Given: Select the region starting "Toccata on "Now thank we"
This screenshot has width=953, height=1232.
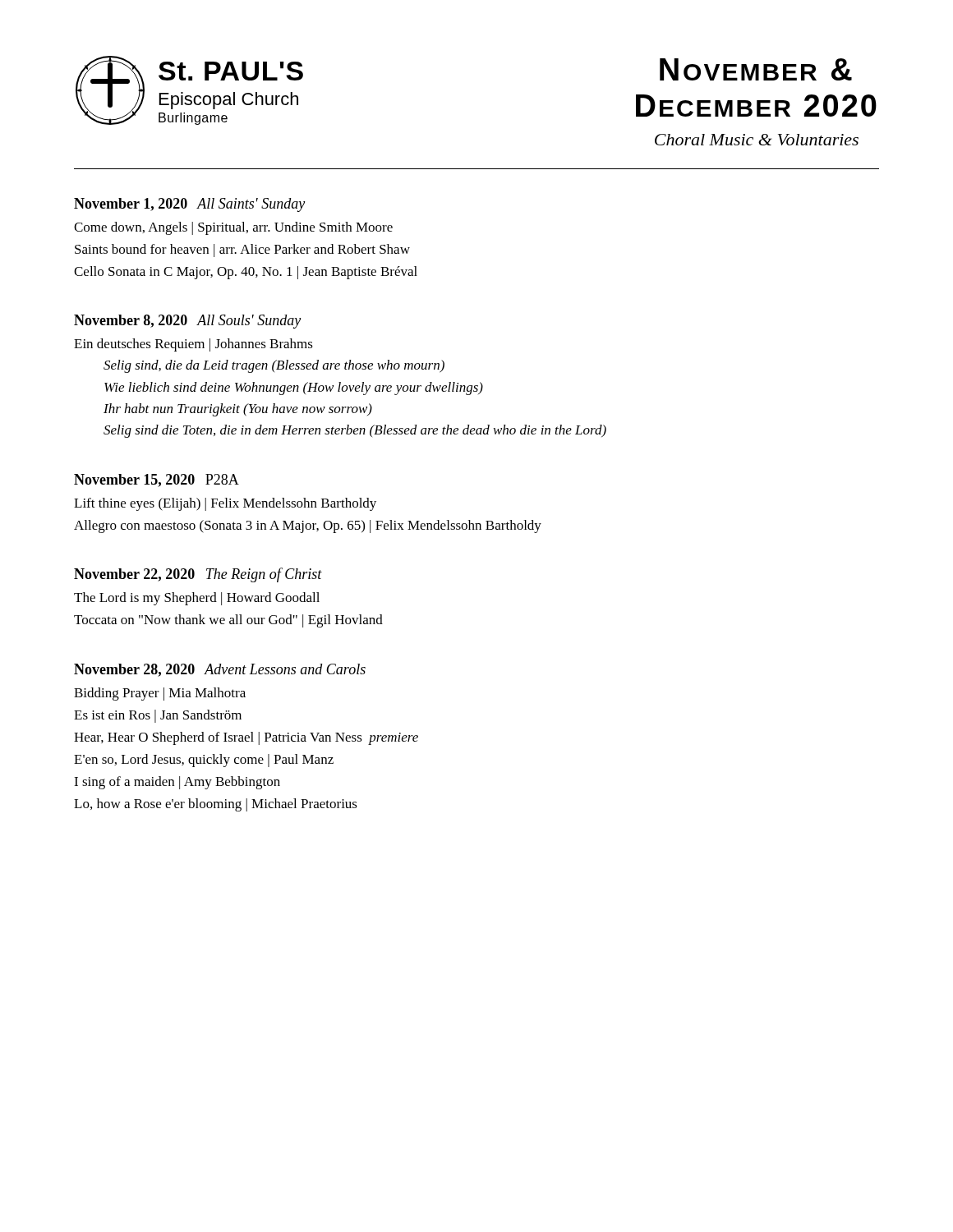Looking at the screenshot, I should coord(228,620).
